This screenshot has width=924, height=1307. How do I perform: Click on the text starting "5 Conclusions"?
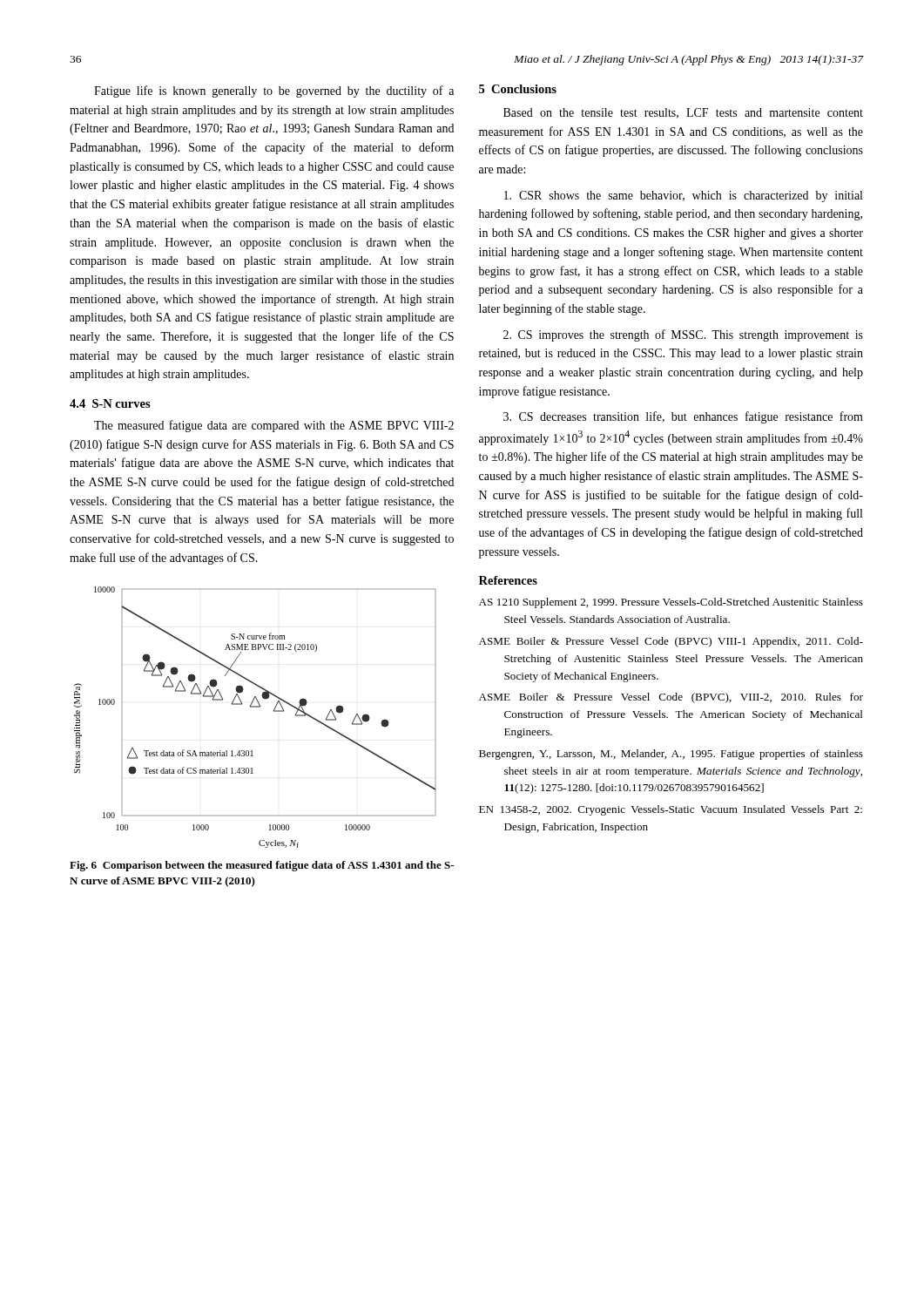pos(517,89)
